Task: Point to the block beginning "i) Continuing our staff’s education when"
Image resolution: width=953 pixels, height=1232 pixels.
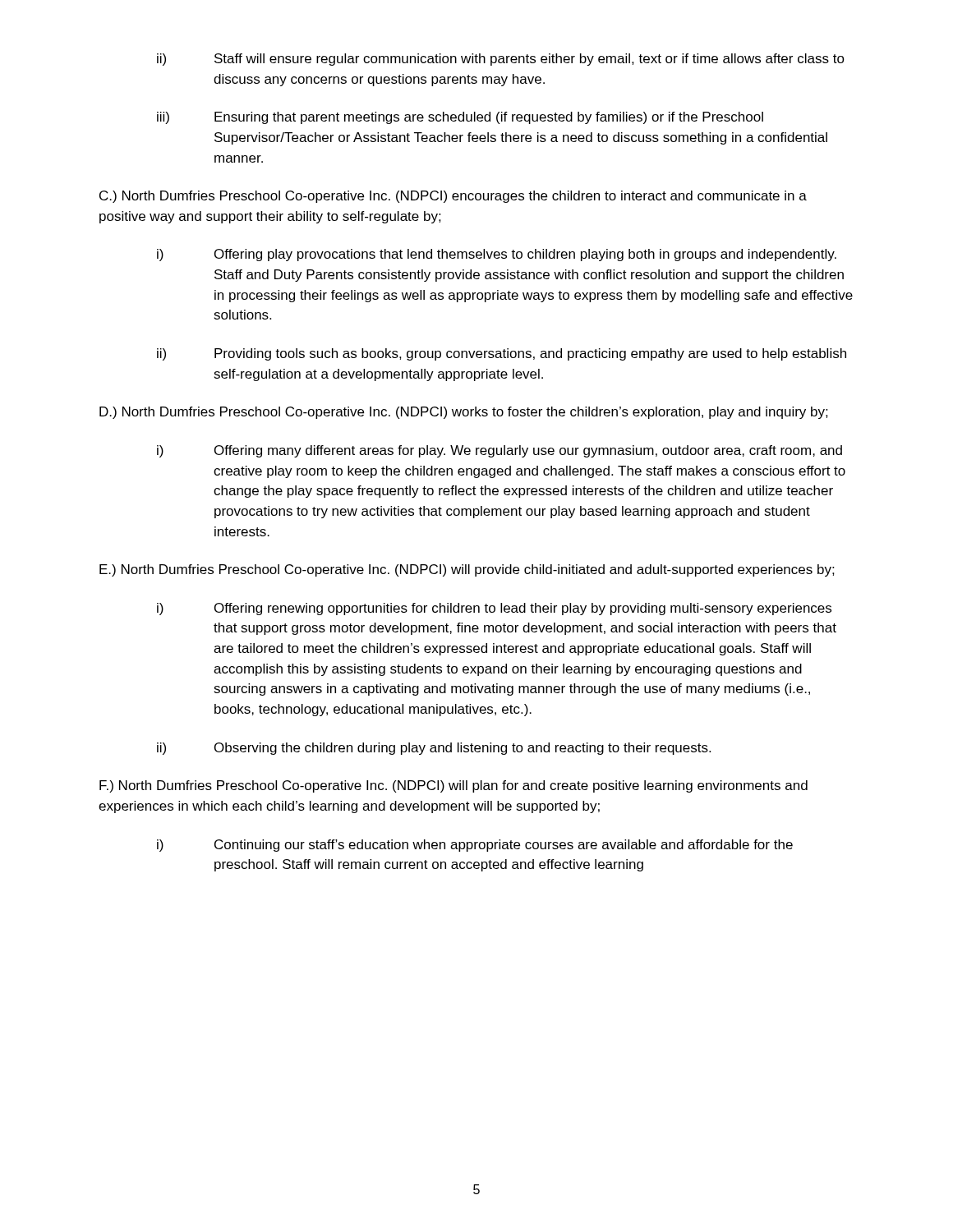Action: tap(505, 855)
